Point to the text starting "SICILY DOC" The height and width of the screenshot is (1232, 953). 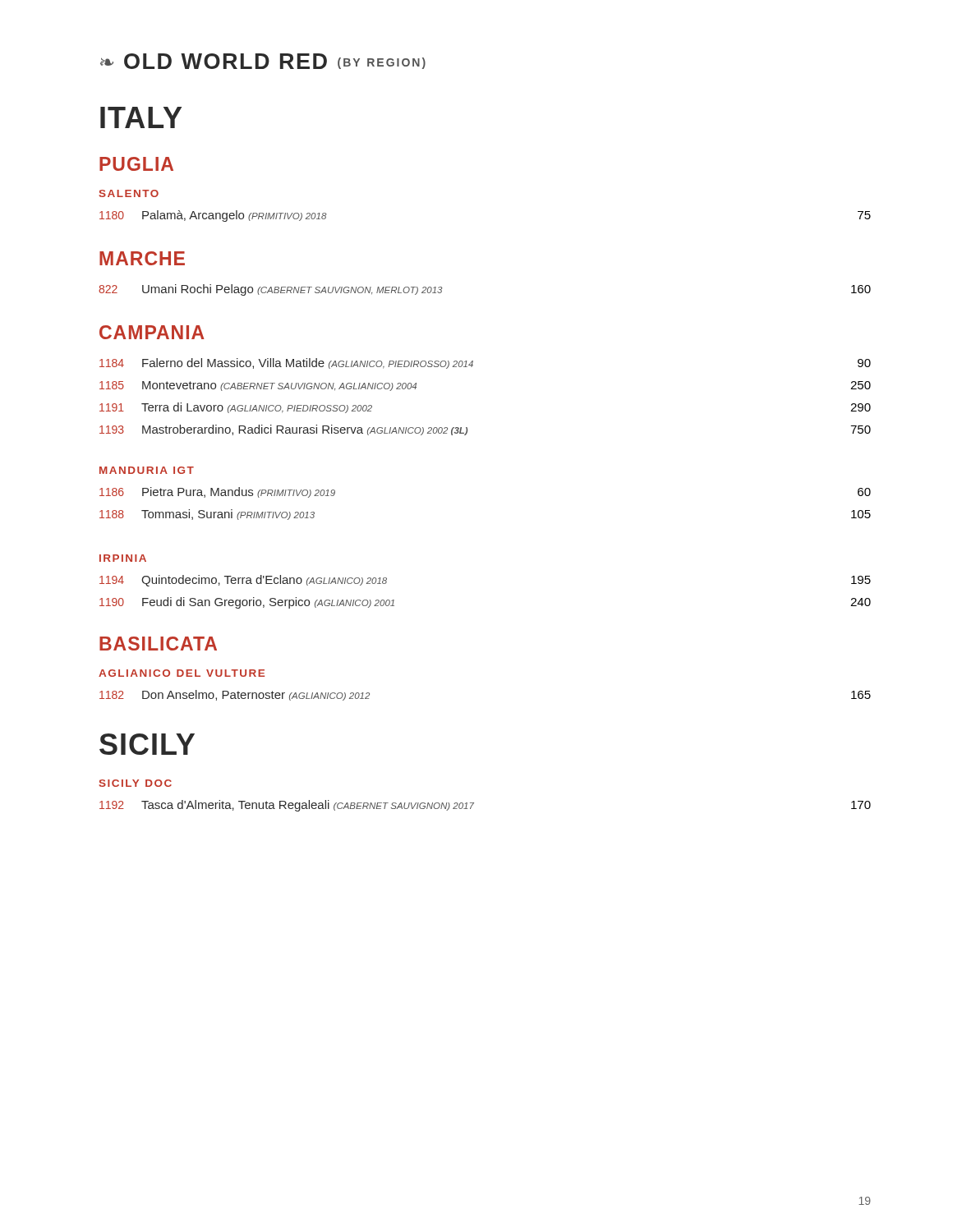tap(136, 783)
